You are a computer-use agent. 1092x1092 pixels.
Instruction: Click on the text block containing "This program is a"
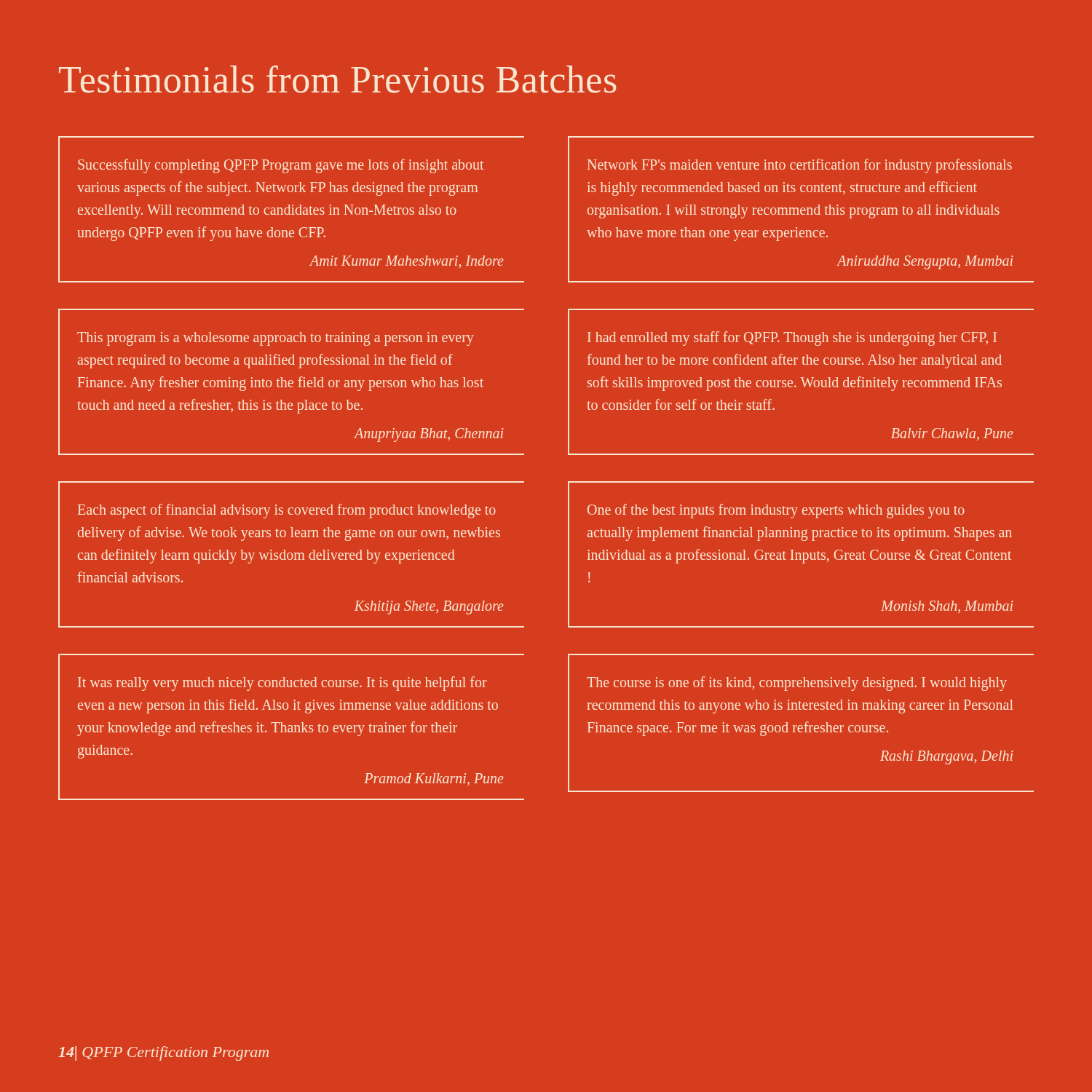(x=291, y=382)
